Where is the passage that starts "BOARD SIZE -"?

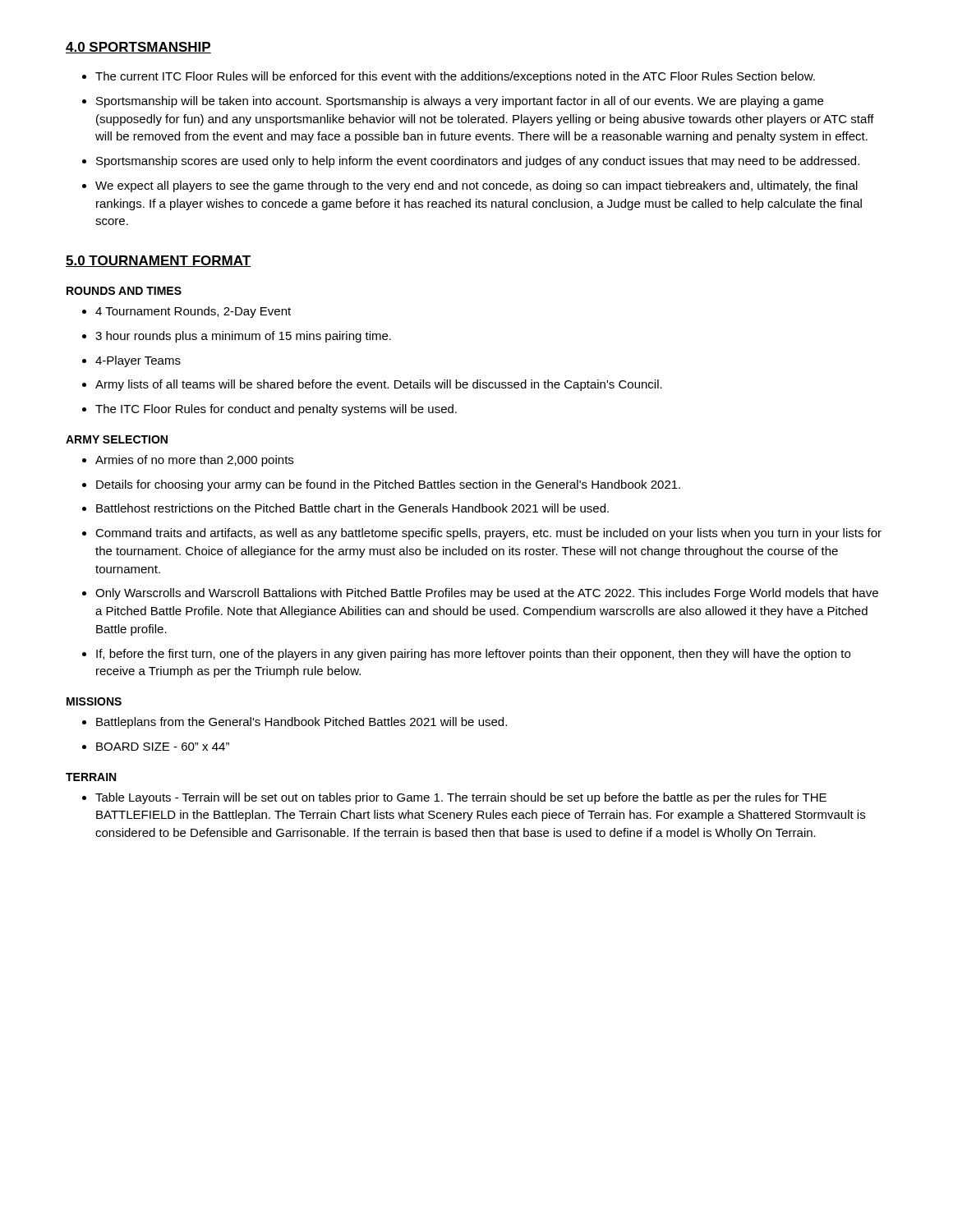click(x=162, y=746)
